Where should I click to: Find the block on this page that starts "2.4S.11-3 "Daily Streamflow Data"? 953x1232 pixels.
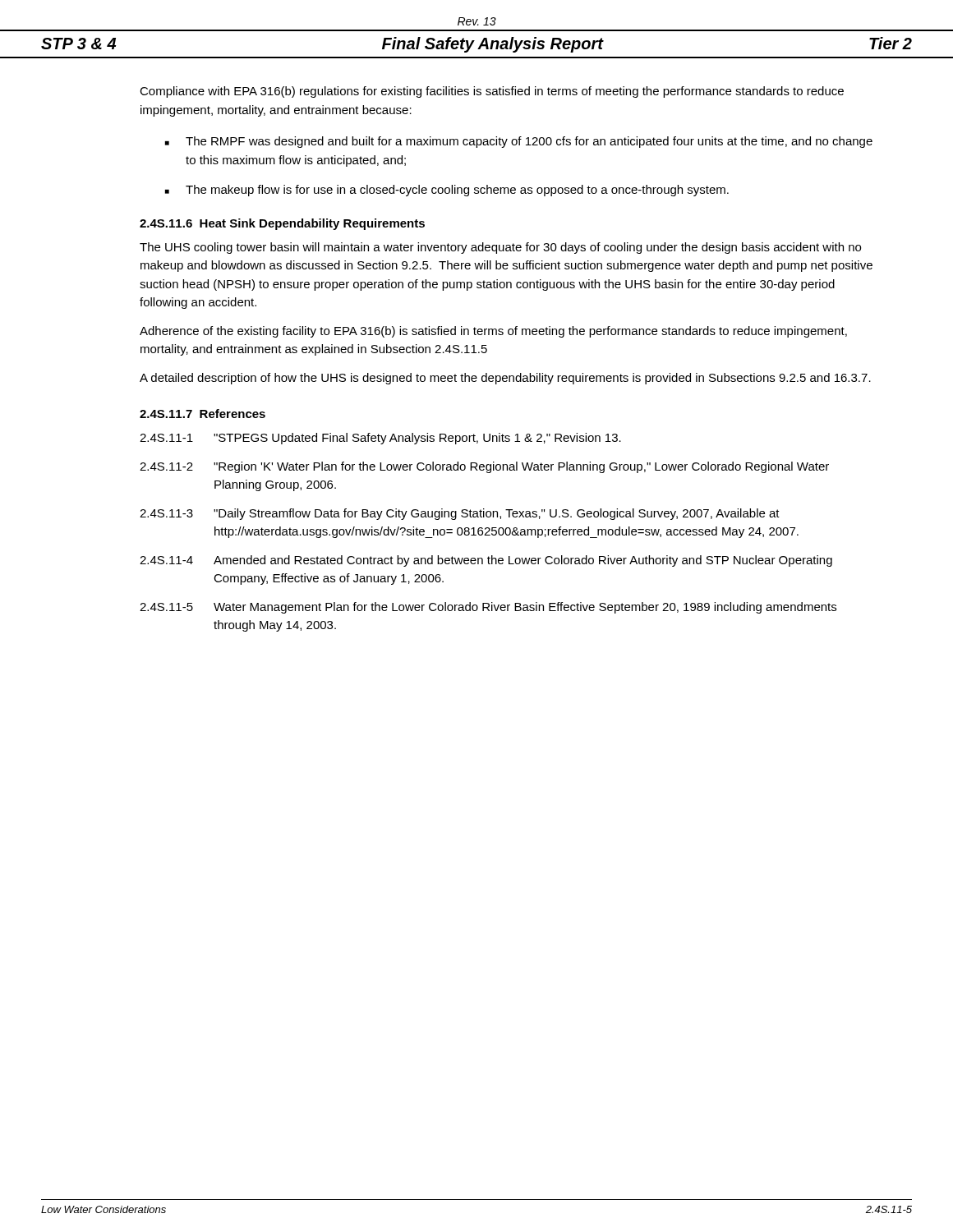click(x=509, y=522)
